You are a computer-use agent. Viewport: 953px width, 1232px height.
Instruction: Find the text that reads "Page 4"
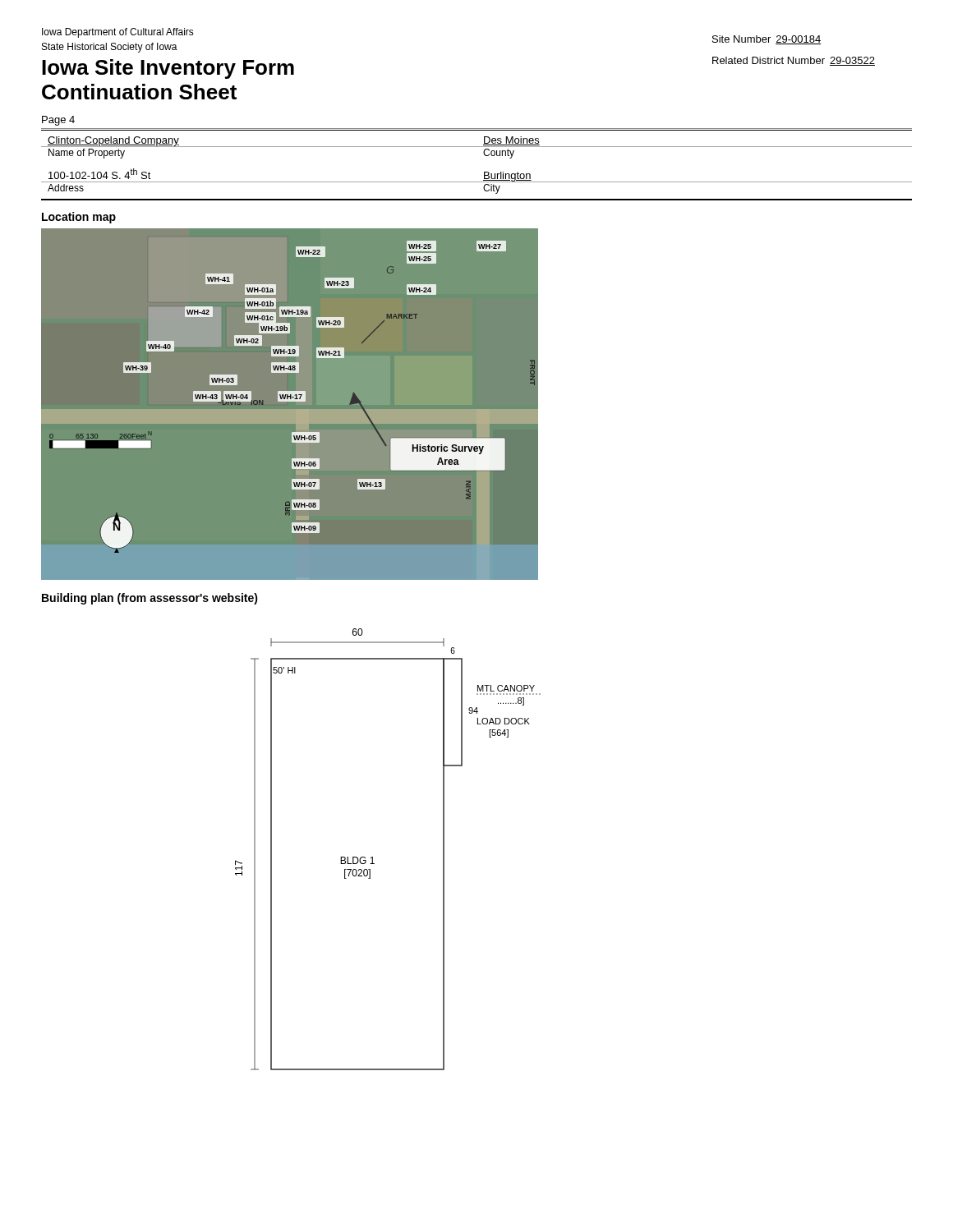(58, 120)
